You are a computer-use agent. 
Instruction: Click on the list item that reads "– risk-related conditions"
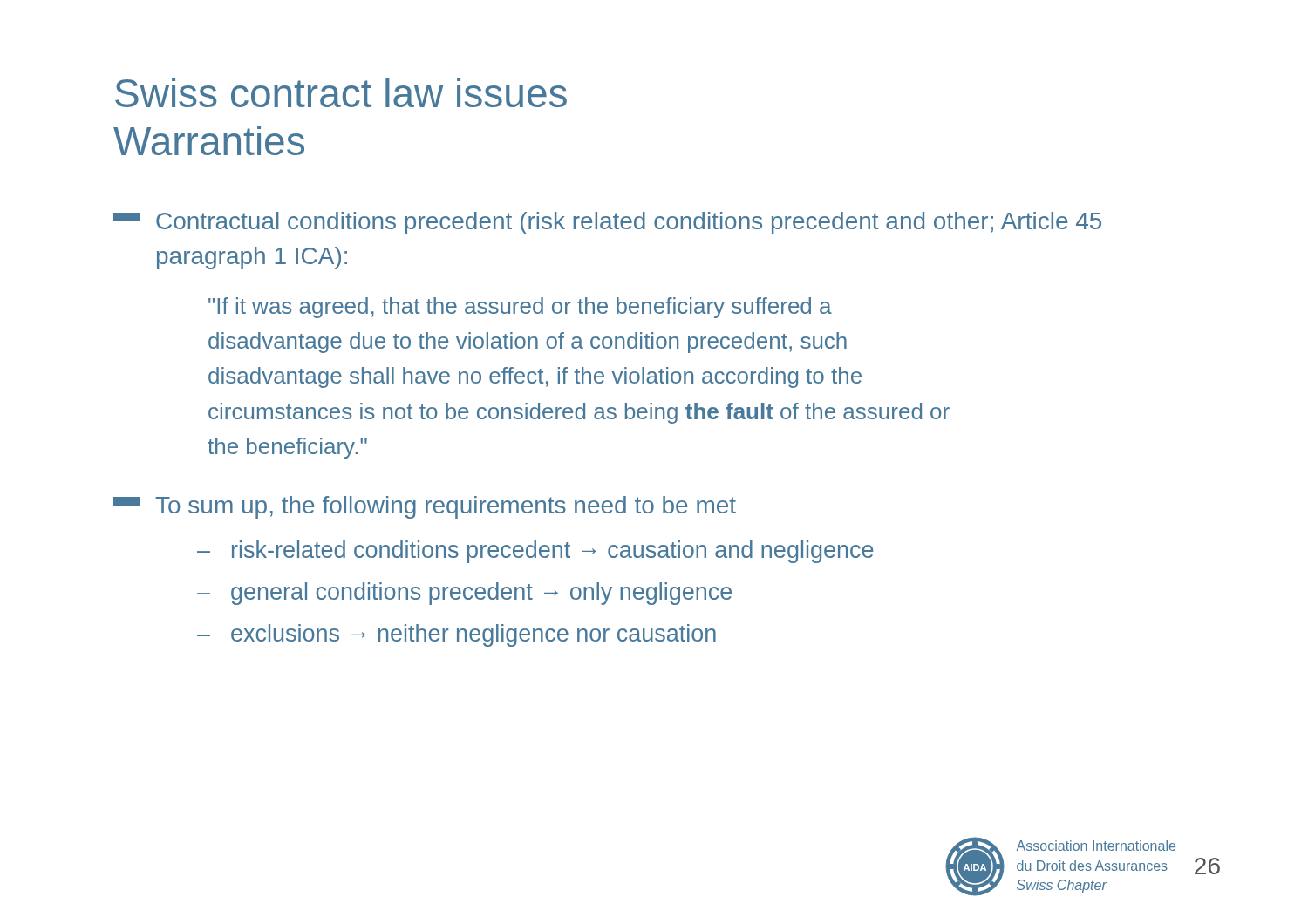tap(536, 551)
